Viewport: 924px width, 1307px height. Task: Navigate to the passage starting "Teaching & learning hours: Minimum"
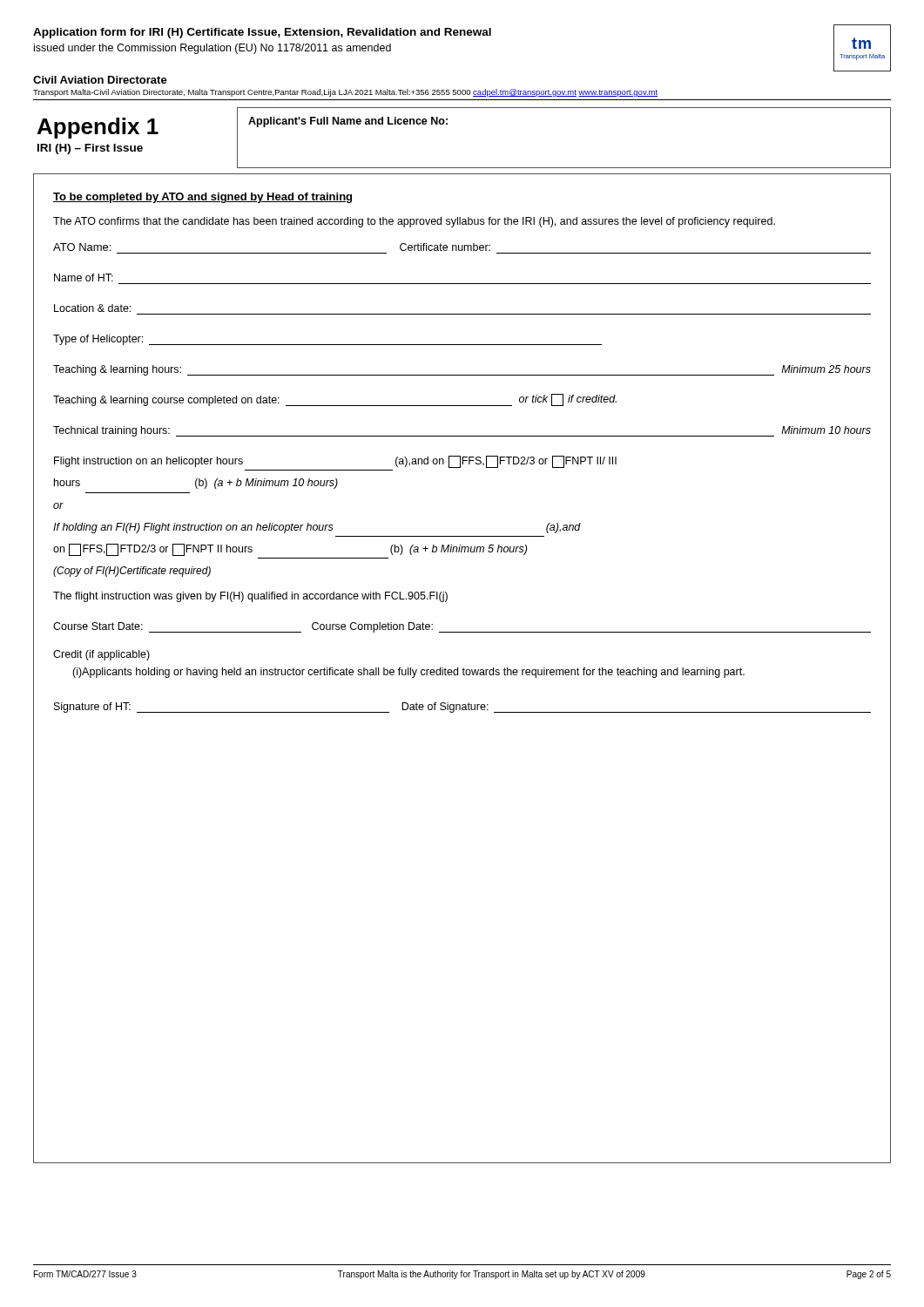462,368
